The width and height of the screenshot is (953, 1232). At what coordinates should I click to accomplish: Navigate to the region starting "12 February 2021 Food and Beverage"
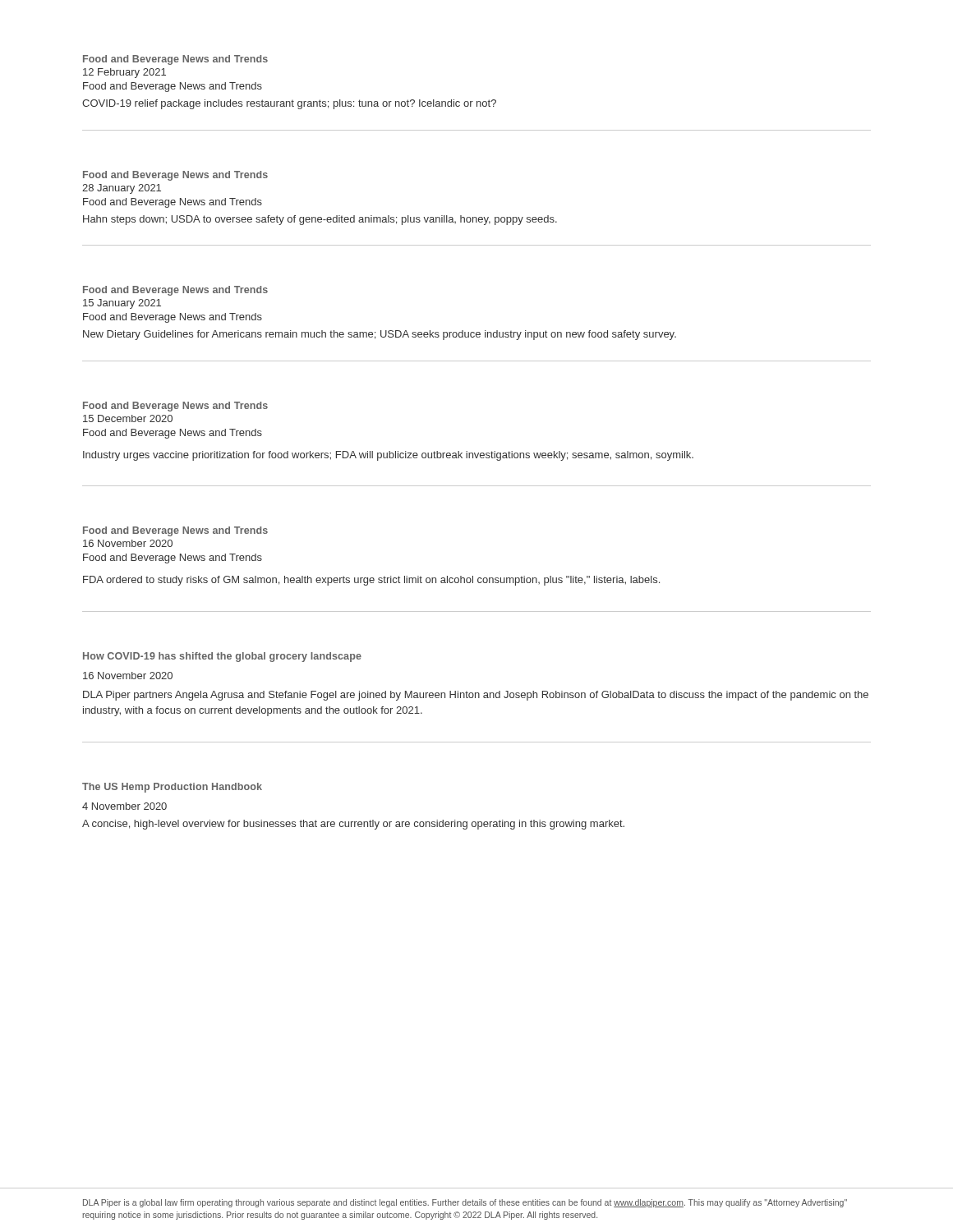(x=124, y=73)
